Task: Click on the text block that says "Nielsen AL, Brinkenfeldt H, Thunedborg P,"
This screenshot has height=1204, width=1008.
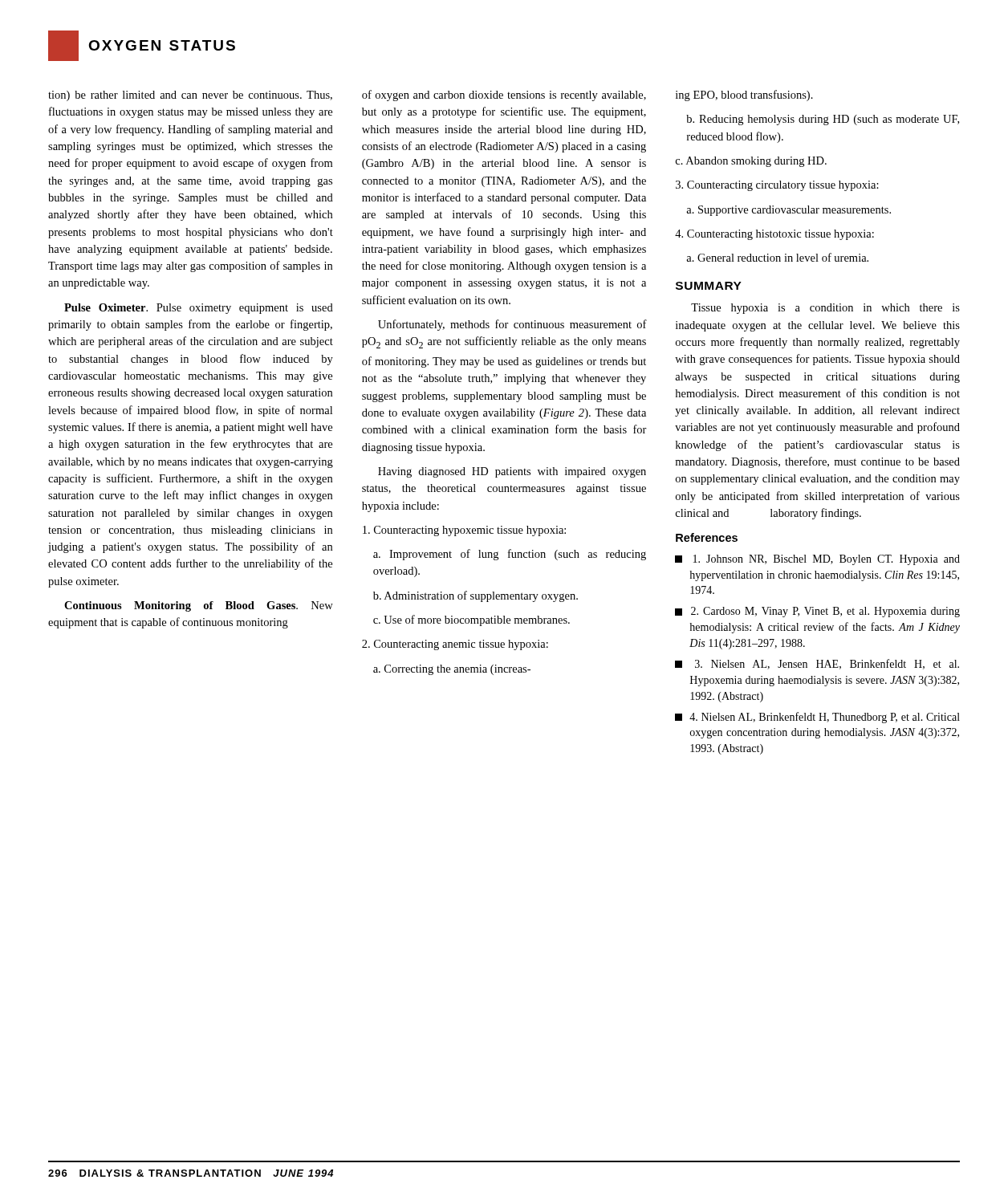Action: point(818,733)
